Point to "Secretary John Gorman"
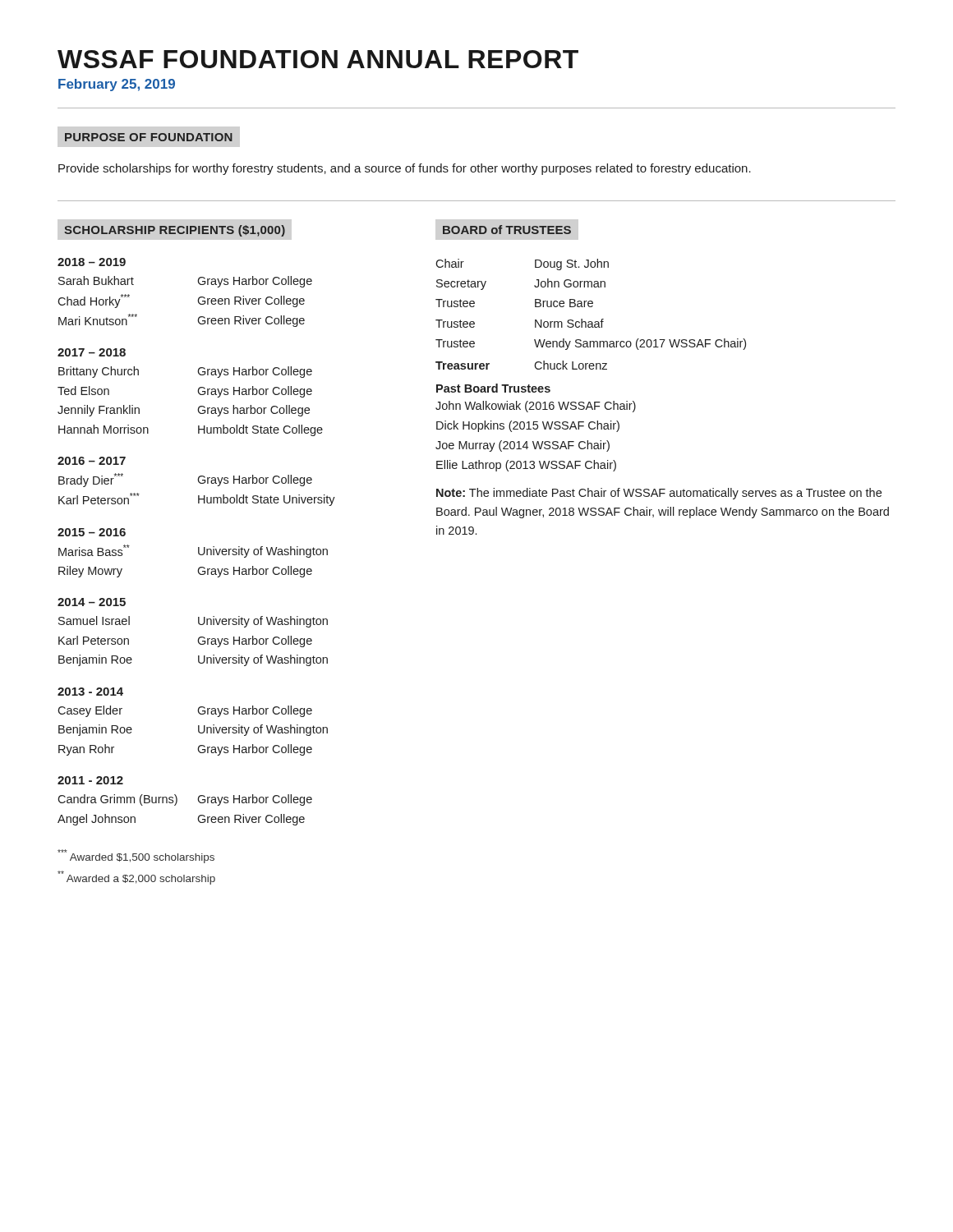 click(461, 284)
